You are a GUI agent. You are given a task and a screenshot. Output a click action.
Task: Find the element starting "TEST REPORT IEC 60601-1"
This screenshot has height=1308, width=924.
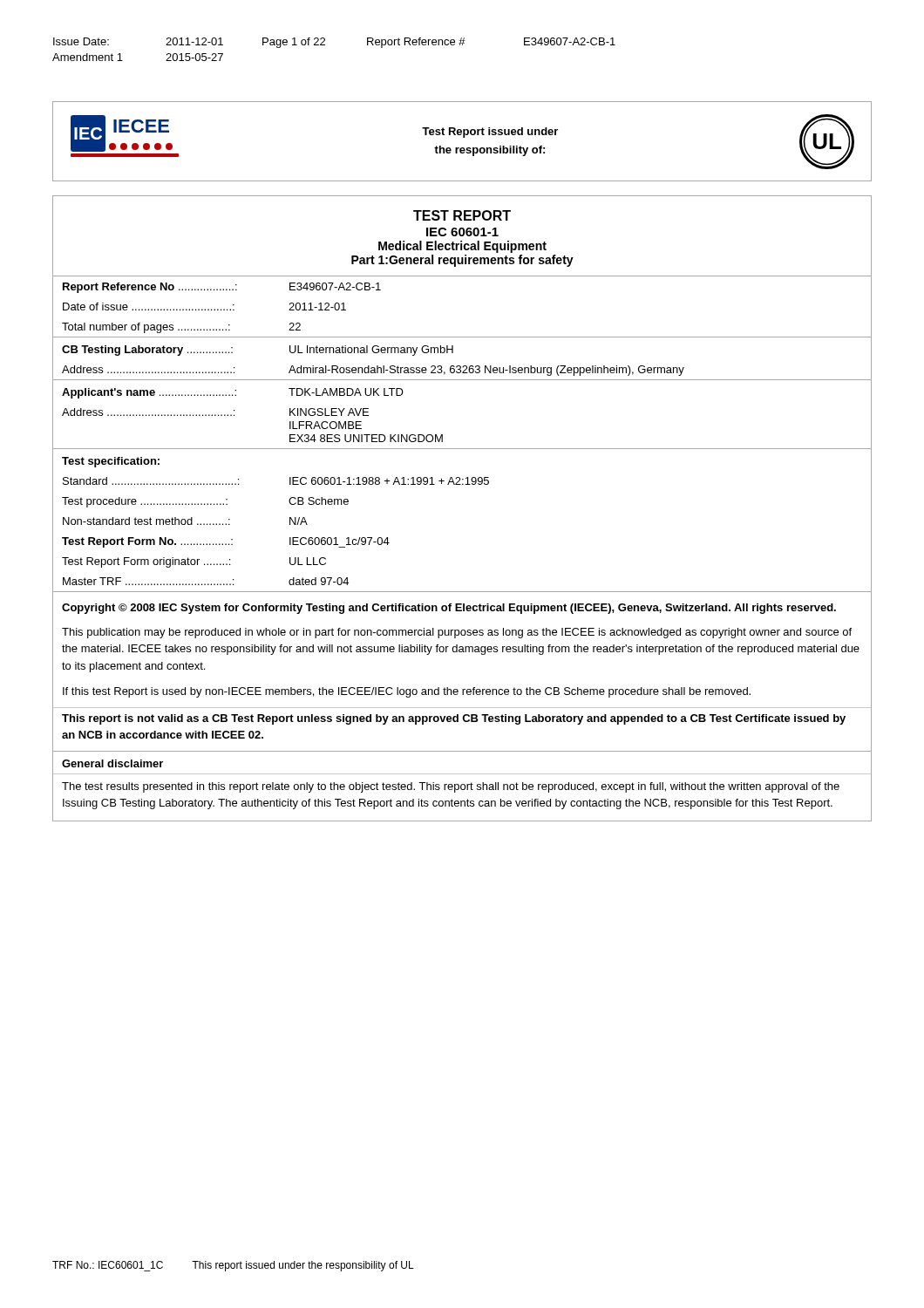(x=462, y=238)
